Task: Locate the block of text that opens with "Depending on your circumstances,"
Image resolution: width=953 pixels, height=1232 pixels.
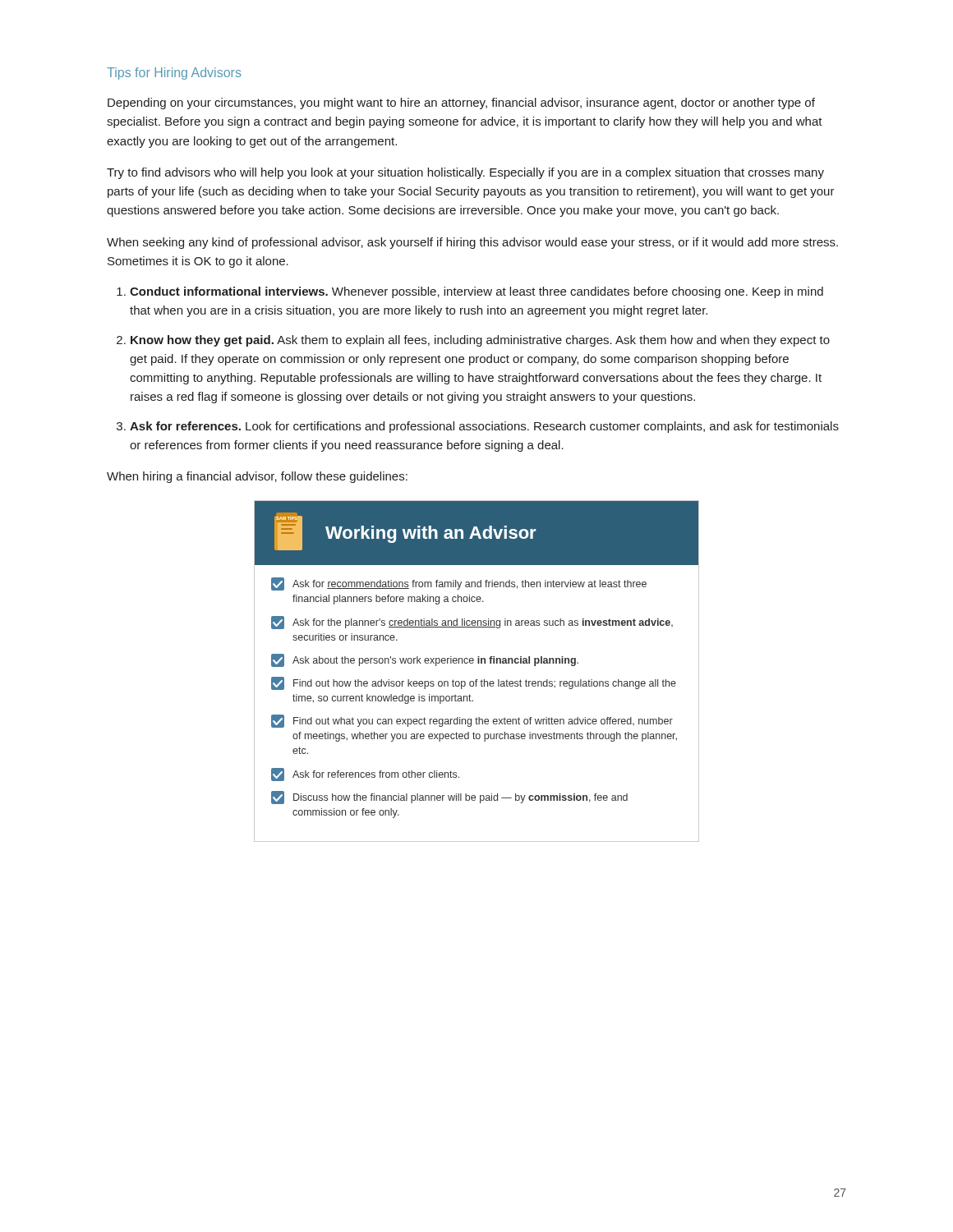Action: 476,121
